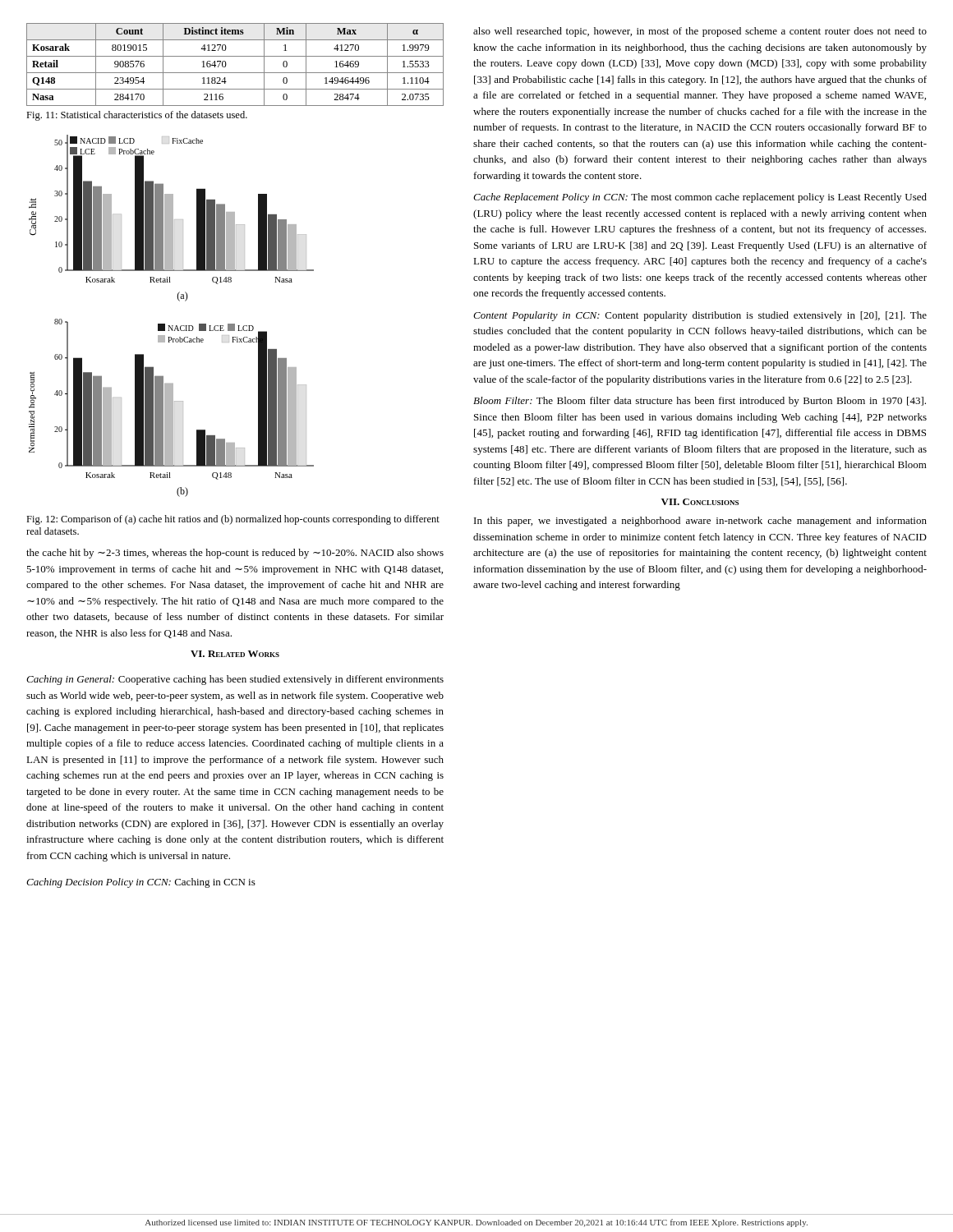This screenshot has width=953, height=1232.
Task: Locate the text "VI. Related Works"
Action: coord(235,653)
